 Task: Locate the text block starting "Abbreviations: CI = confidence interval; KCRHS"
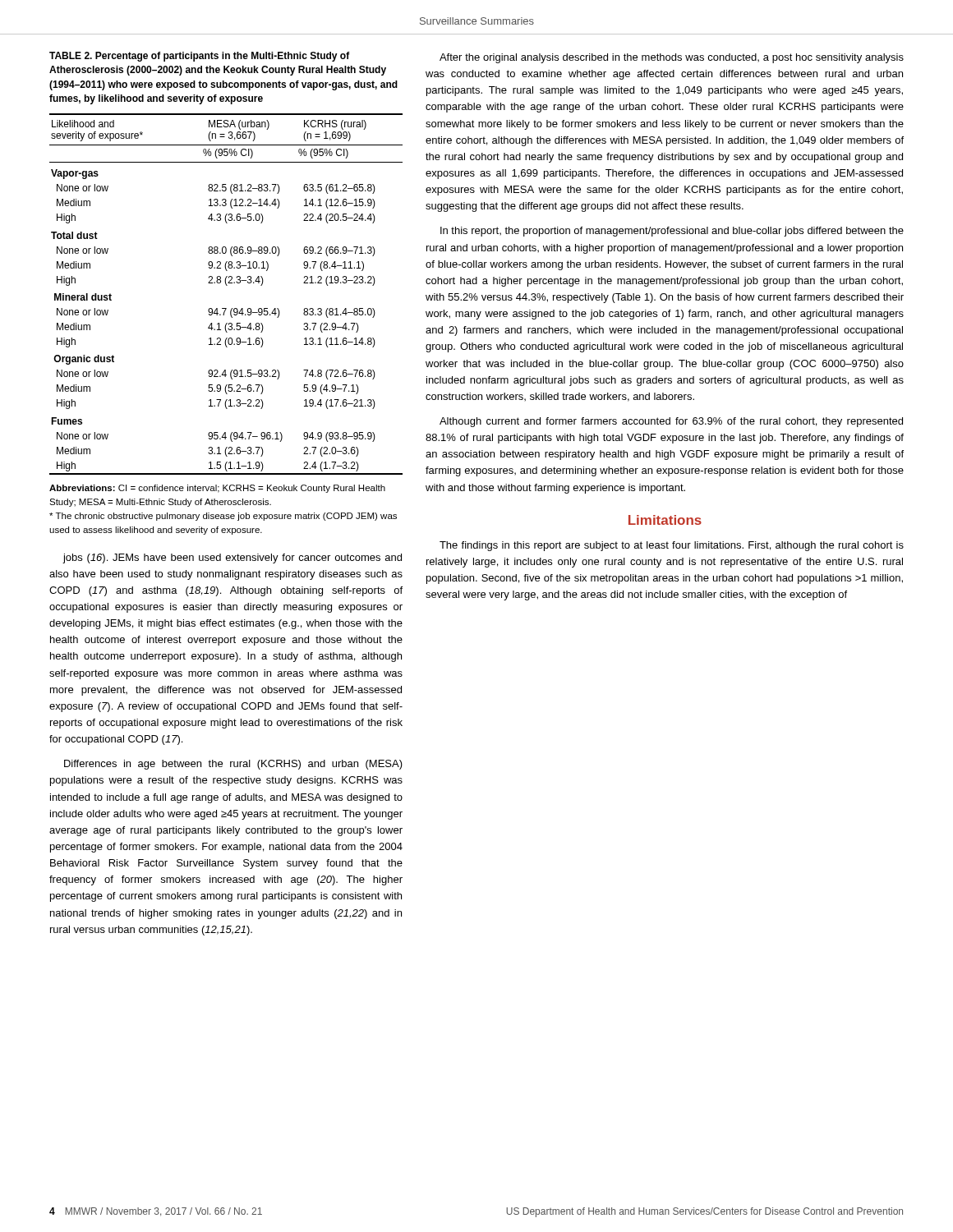(223, 509)
